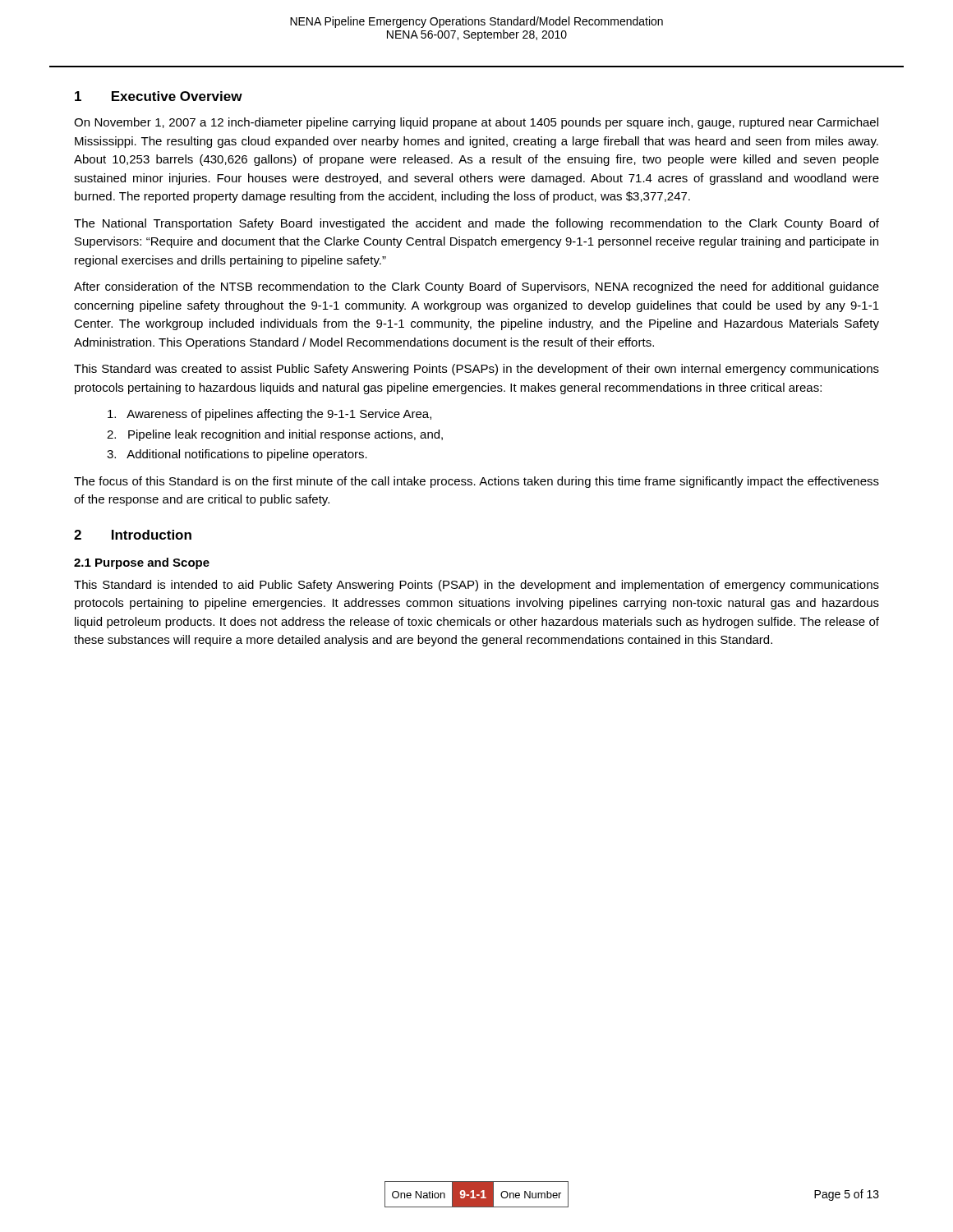Find the region starting "On November 1, 2007 a 12"
The width and height of the screenshot is (953, 1232).
pos(476,159)
